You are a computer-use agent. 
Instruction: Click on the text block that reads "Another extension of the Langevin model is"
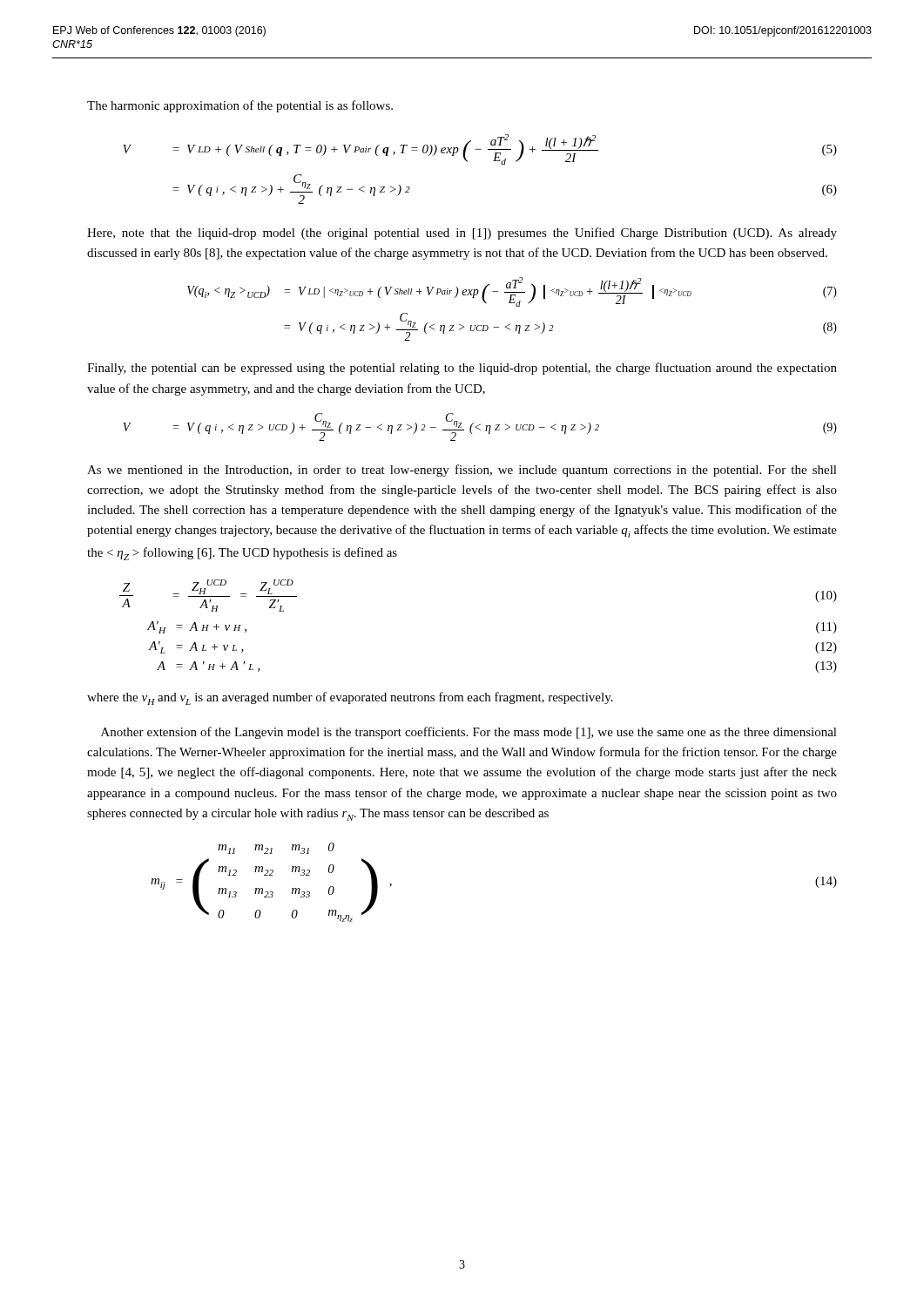pos(462,774)
